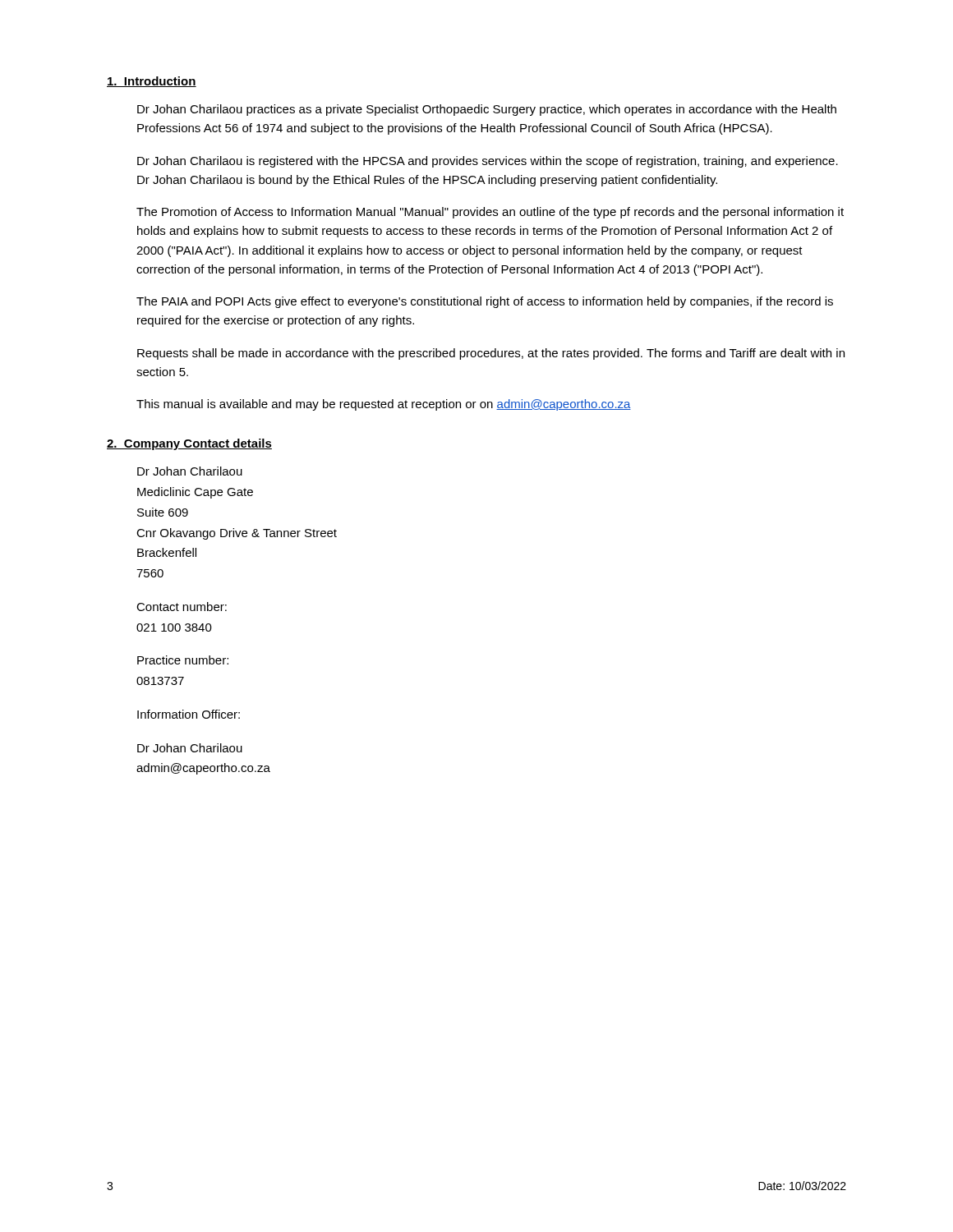Locate the text block that reads "The Promotion of Access to Information Manual"
The width and height of the screenshot is (953, 1232).
(x=491, y=240)
